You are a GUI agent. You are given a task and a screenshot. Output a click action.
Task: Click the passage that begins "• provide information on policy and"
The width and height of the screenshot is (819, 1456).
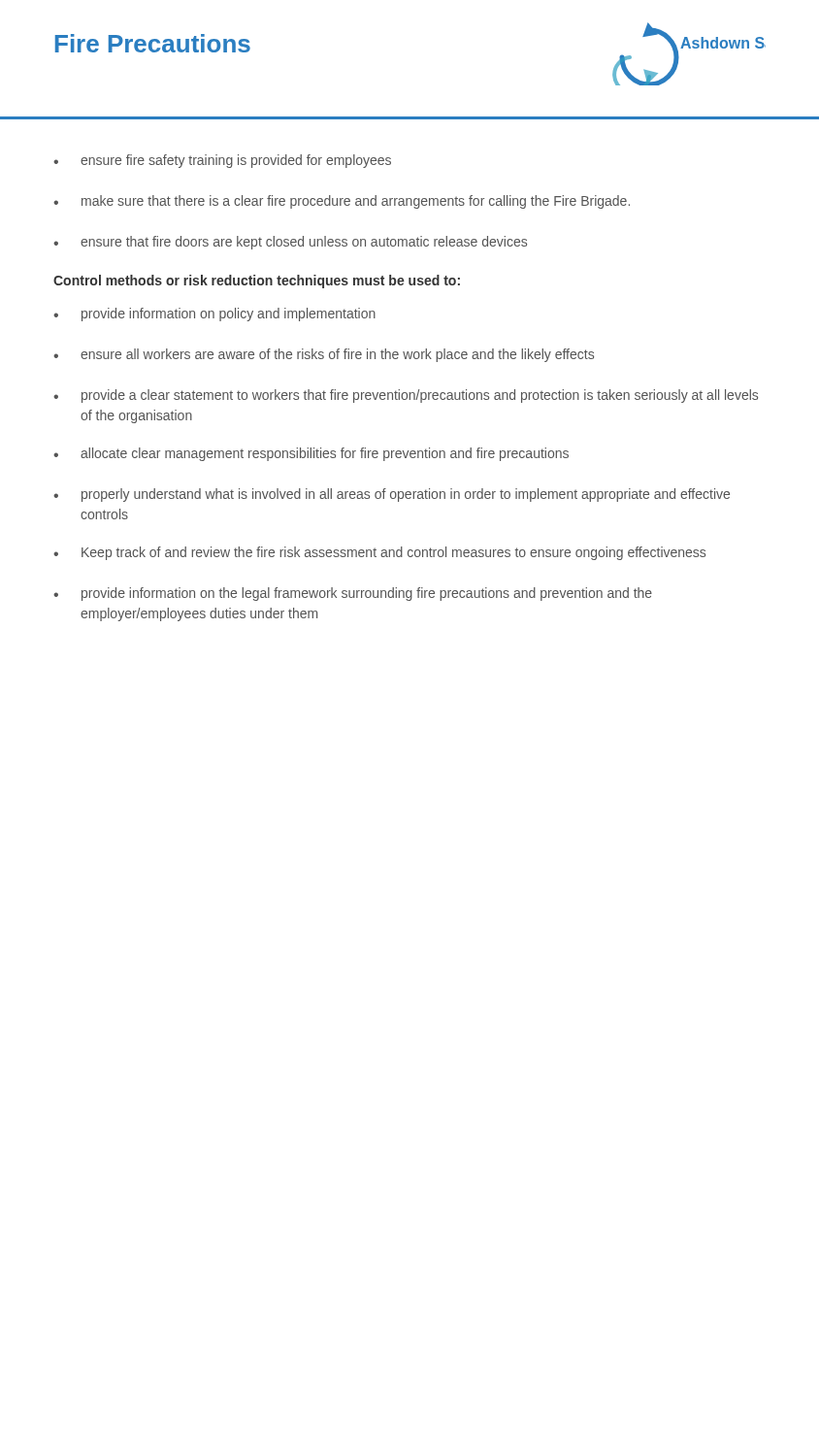214,314
